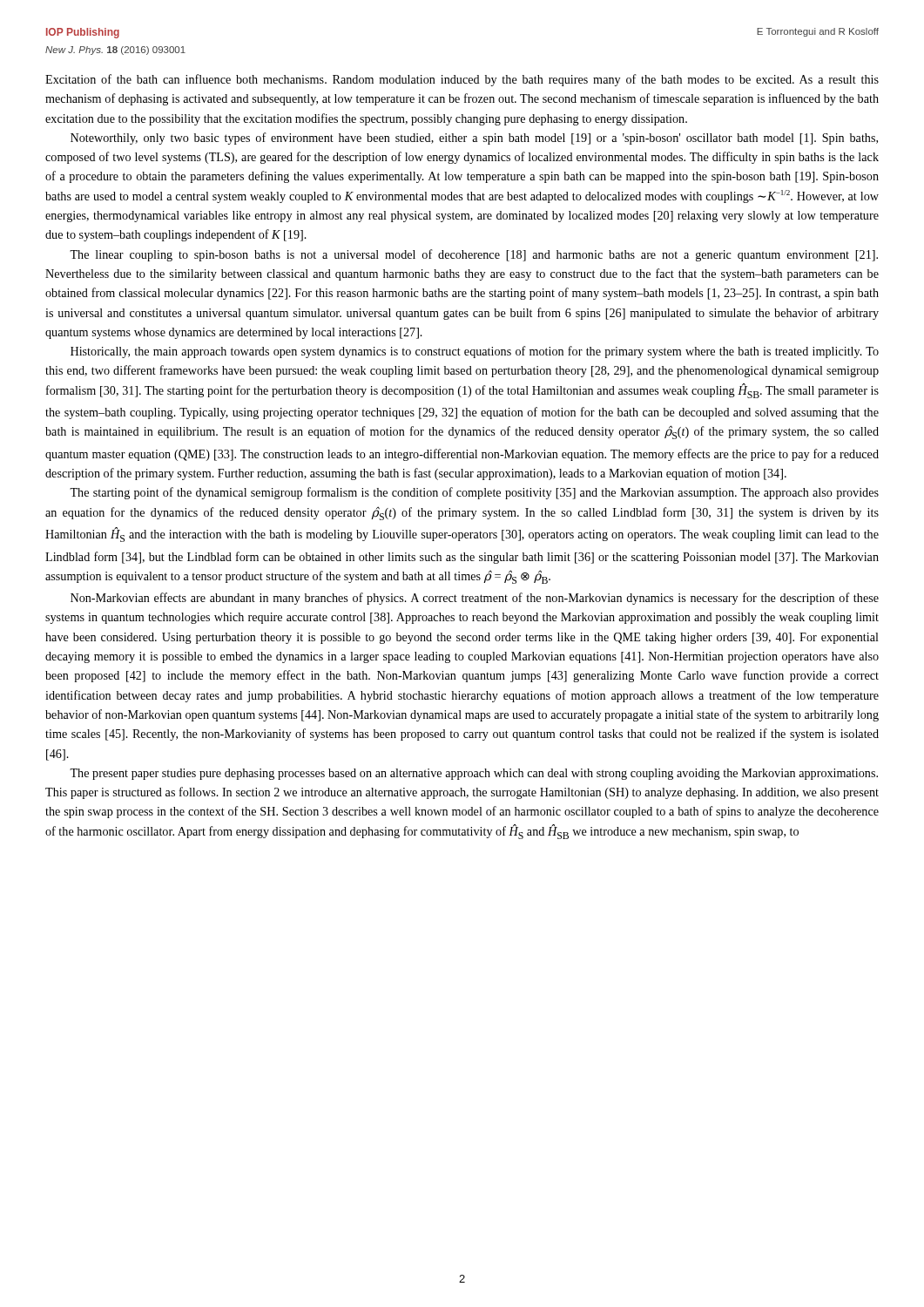Select the passage starting "The starting point of the dynamical semigroup formalism"
Viewport: 924px width, 1307px height.
click(462, 536)
